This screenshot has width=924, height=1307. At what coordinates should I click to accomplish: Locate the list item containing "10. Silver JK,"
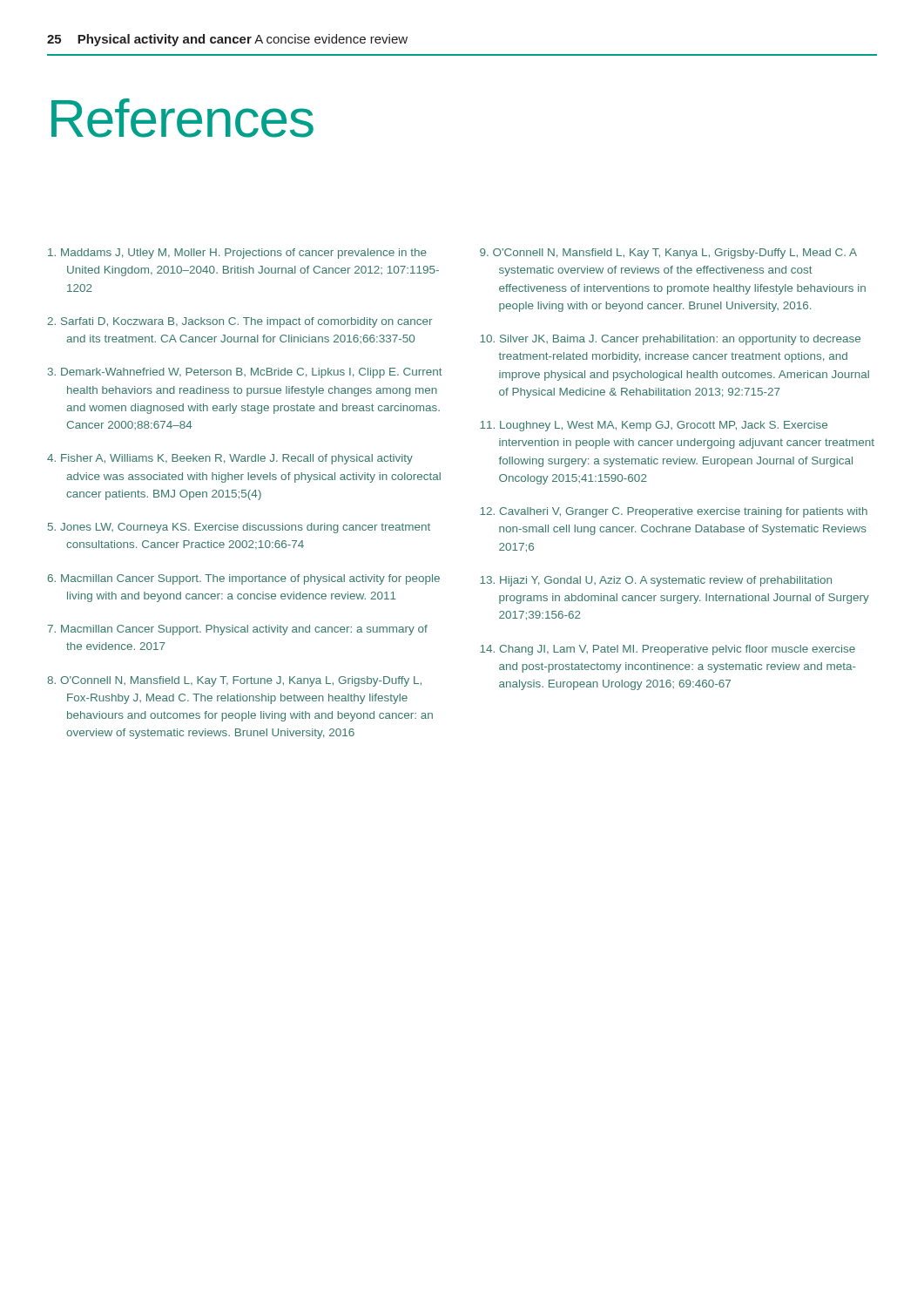tap(675, 365)
